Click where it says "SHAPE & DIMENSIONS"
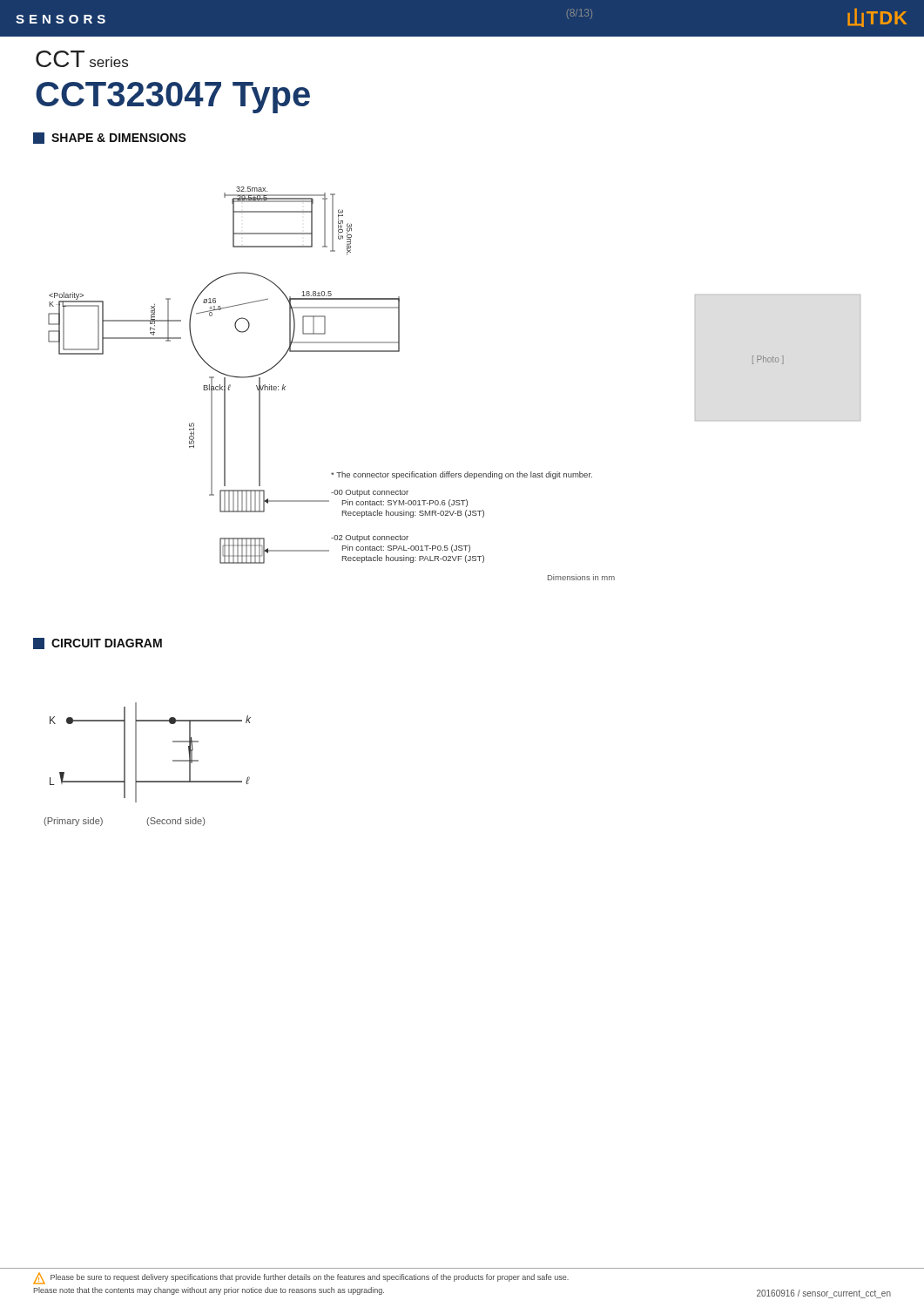Image resolution: width=924 pixels, height=1307 pixels. click(110, 138)
